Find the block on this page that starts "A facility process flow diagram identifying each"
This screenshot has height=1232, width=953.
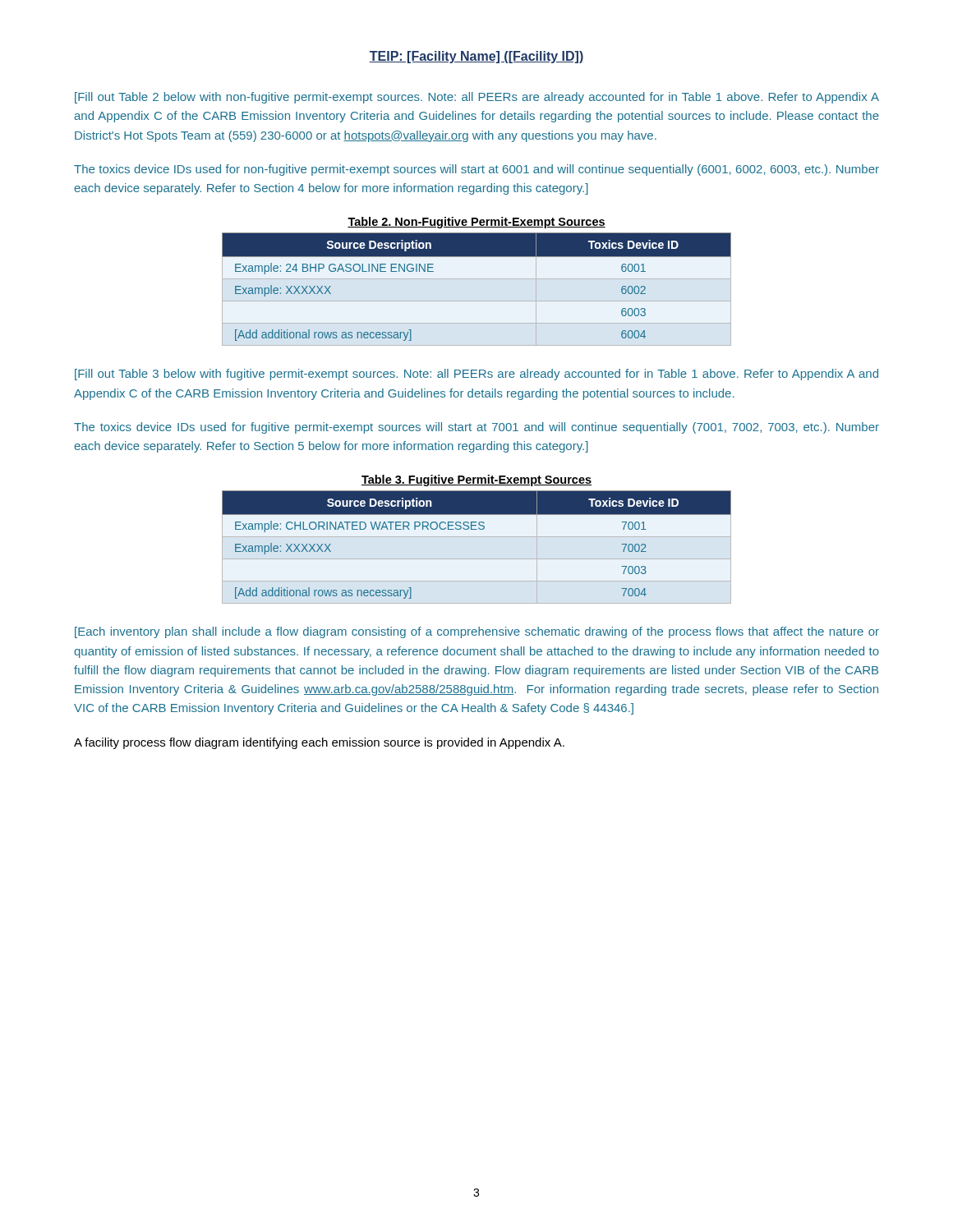(x=319, y=742)
